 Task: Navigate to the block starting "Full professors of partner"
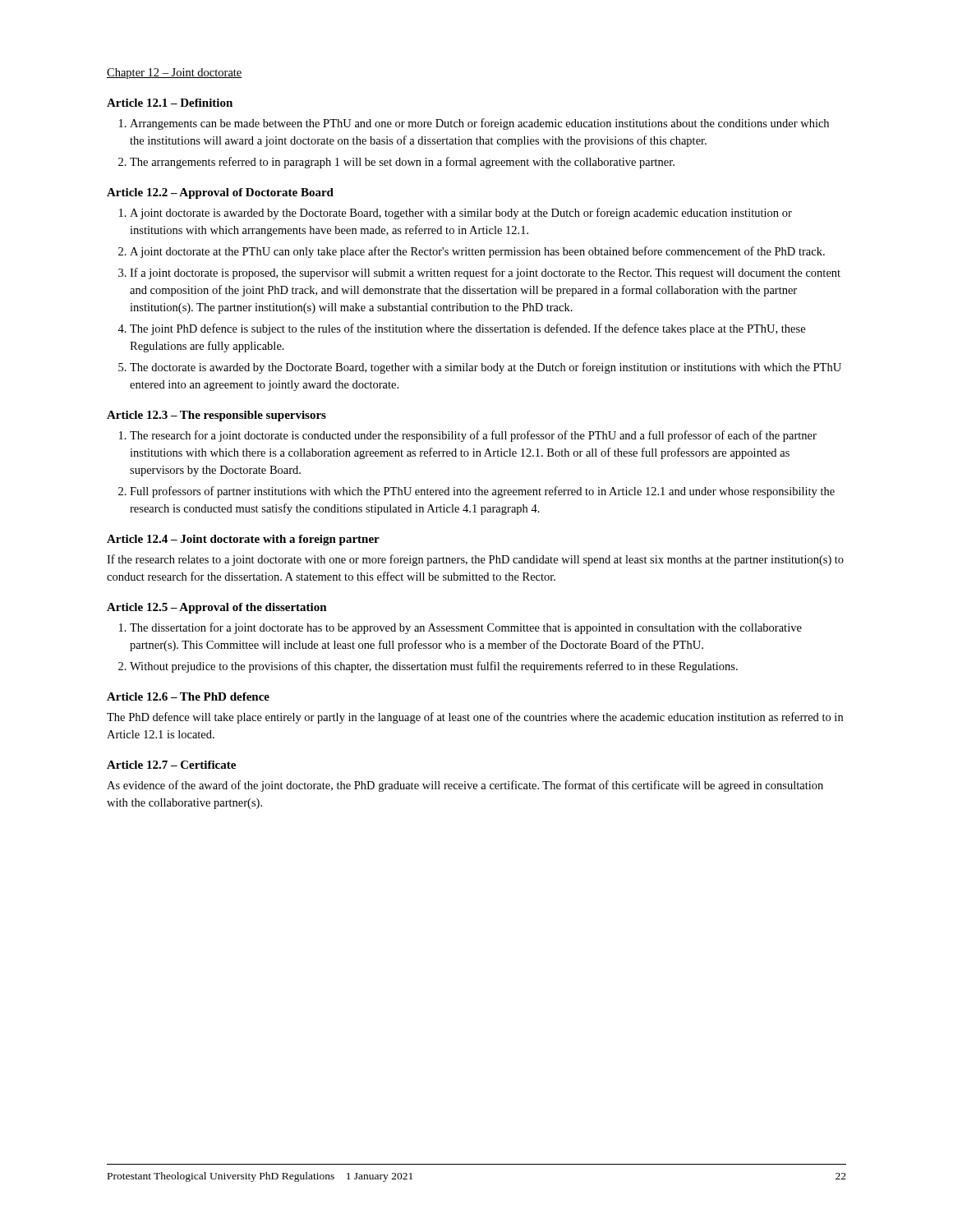482,500
